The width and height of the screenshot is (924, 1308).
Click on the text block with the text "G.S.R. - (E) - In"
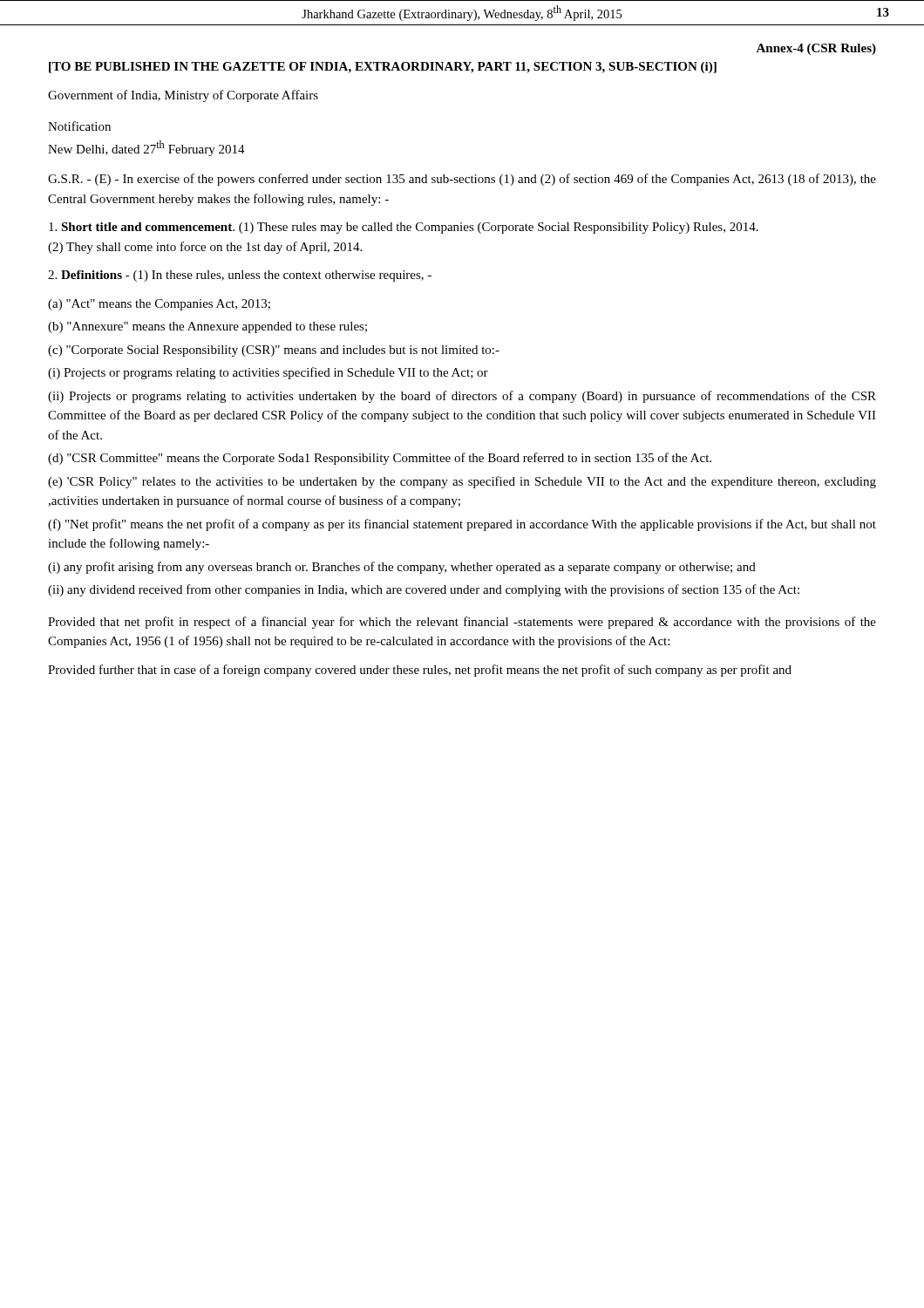462,189
